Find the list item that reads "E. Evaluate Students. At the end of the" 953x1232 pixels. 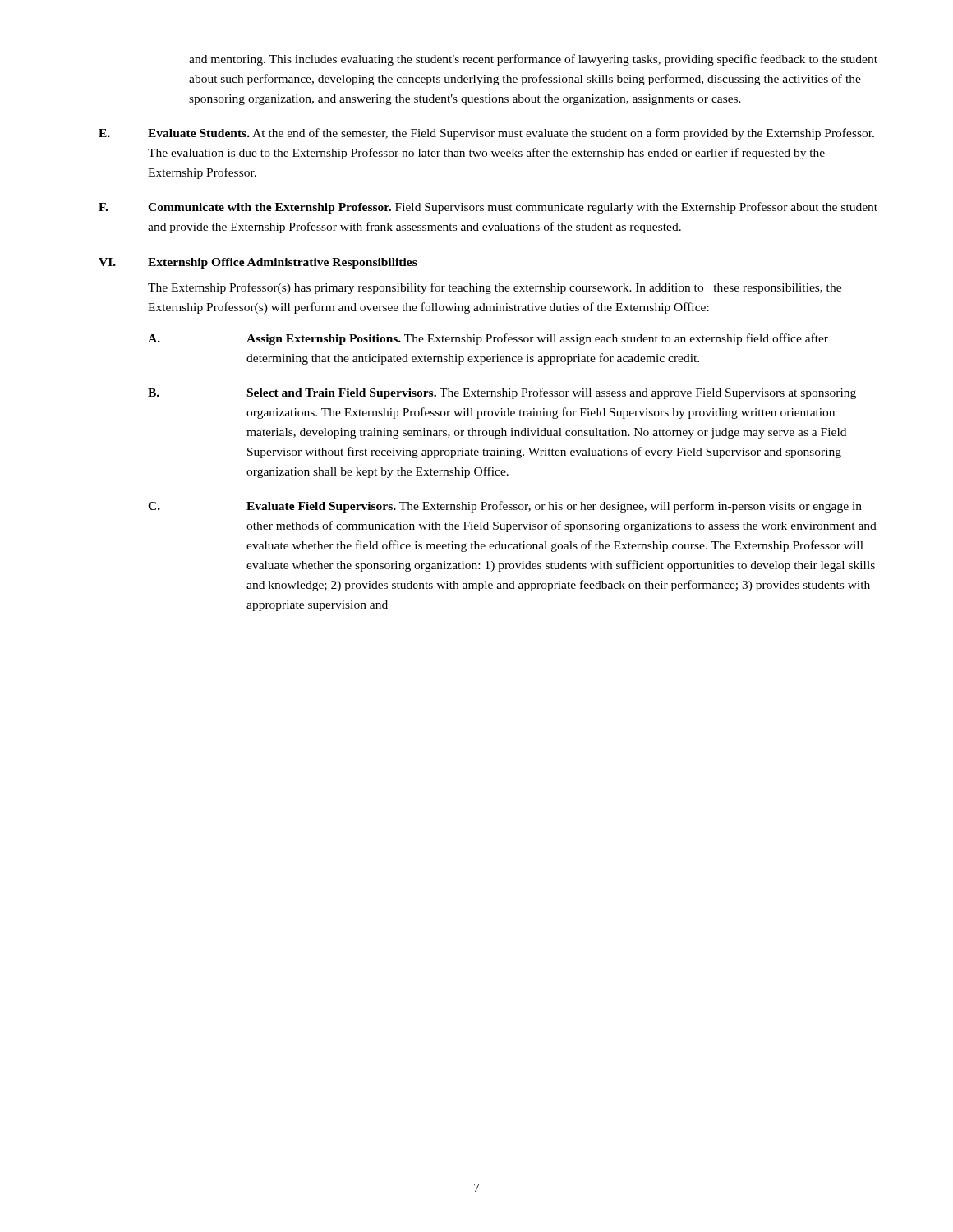click(489, 153)
